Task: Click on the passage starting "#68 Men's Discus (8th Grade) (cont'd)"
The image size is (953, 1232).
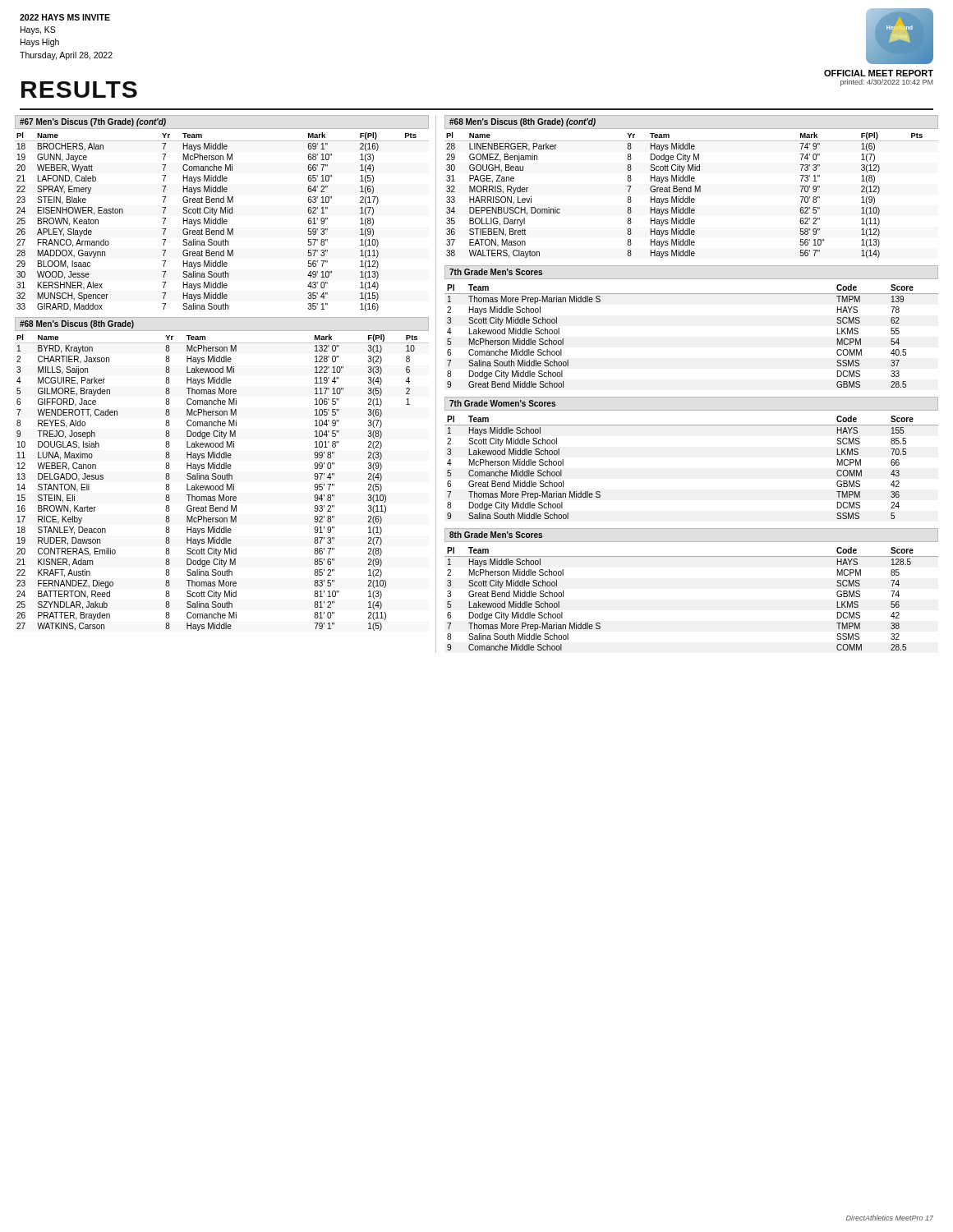Action: coord(523,122)
